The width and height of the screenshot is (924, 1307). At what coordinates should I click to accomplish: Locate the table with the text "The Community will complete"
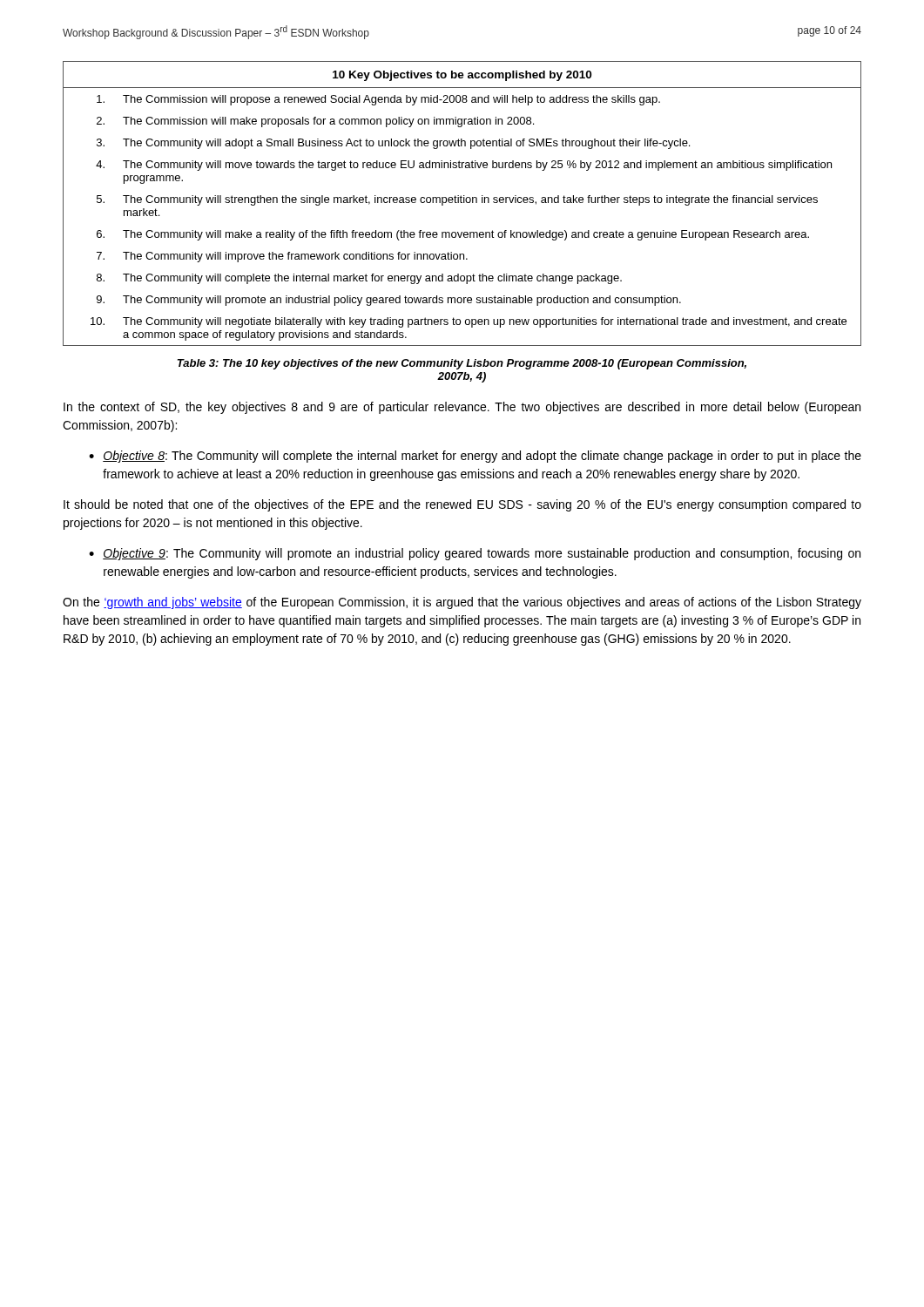[462, 203]
